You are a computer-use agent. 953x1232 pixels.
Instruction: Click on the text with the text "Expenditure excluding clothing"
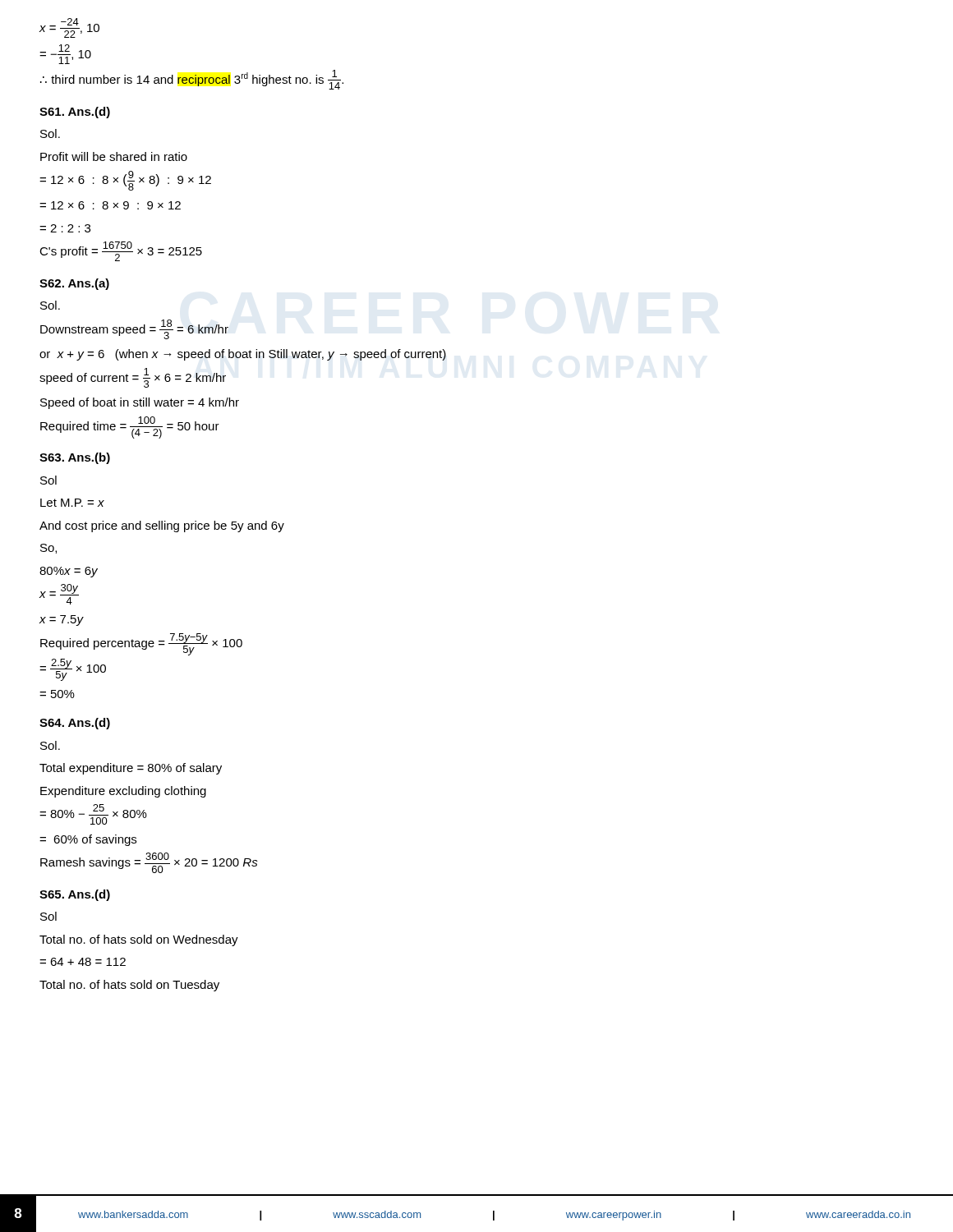click(x=123, y=790)
